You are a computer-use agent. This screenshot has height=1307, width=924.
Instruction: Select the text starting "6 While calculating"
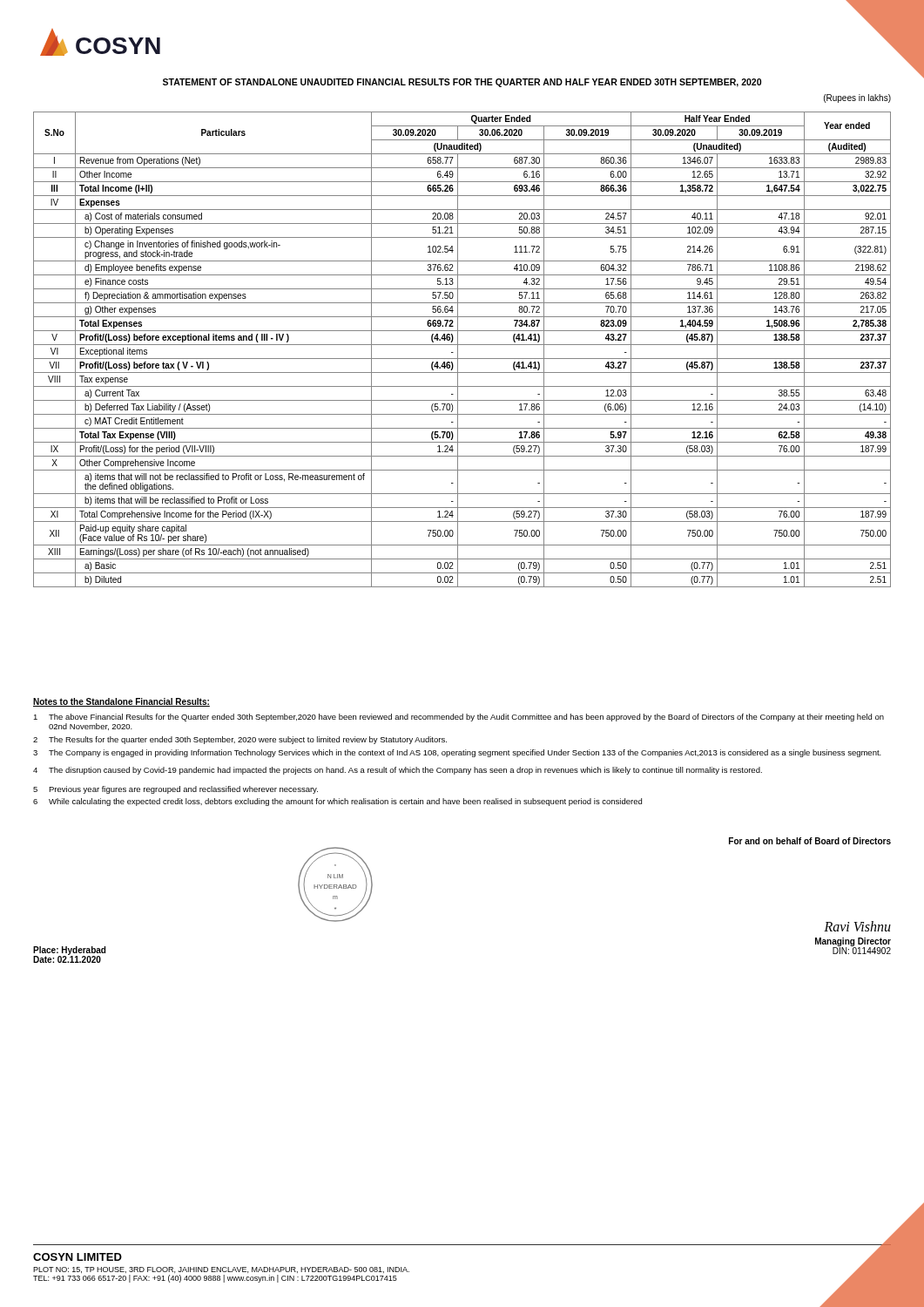pyautogui.click(x=338, y=801)
